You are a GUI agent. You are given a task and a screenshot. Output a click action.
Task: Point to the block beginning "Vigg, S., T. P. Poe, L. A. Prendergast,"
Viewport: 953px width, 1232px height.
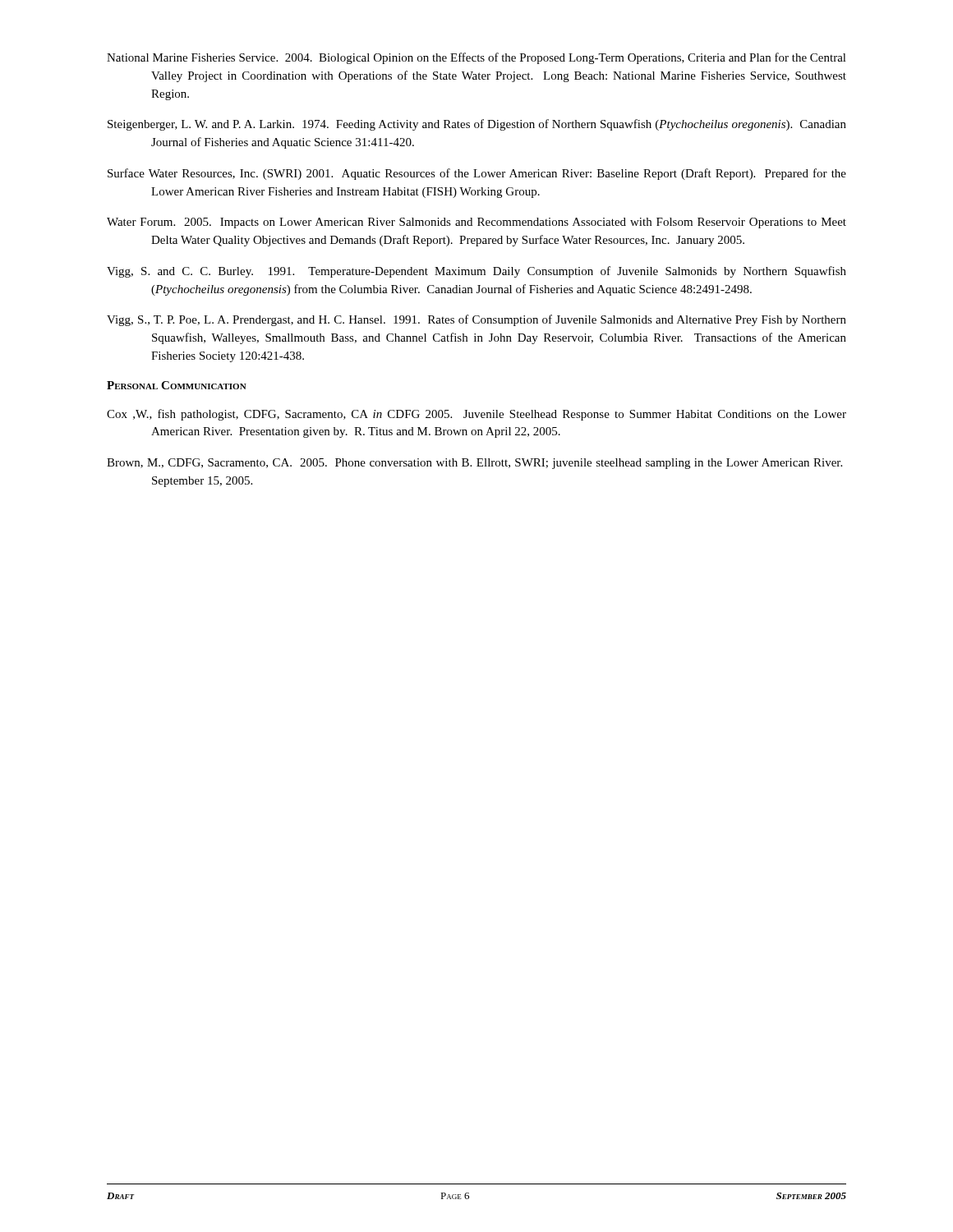pos(476,338)
